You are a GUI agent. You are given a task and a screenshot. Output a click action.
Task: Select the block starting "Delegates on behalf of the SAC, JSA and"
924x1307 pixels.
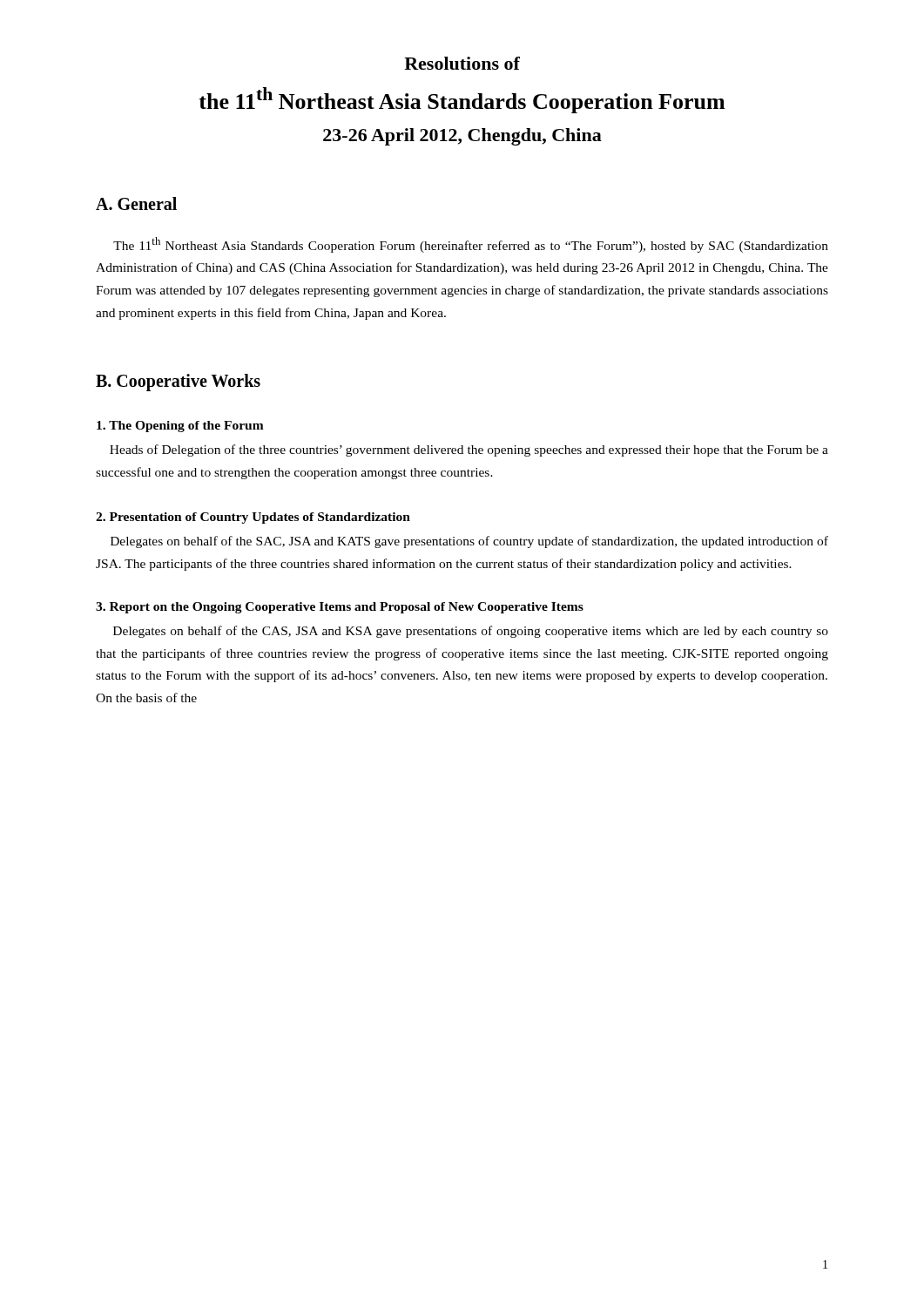click(462, 552)
